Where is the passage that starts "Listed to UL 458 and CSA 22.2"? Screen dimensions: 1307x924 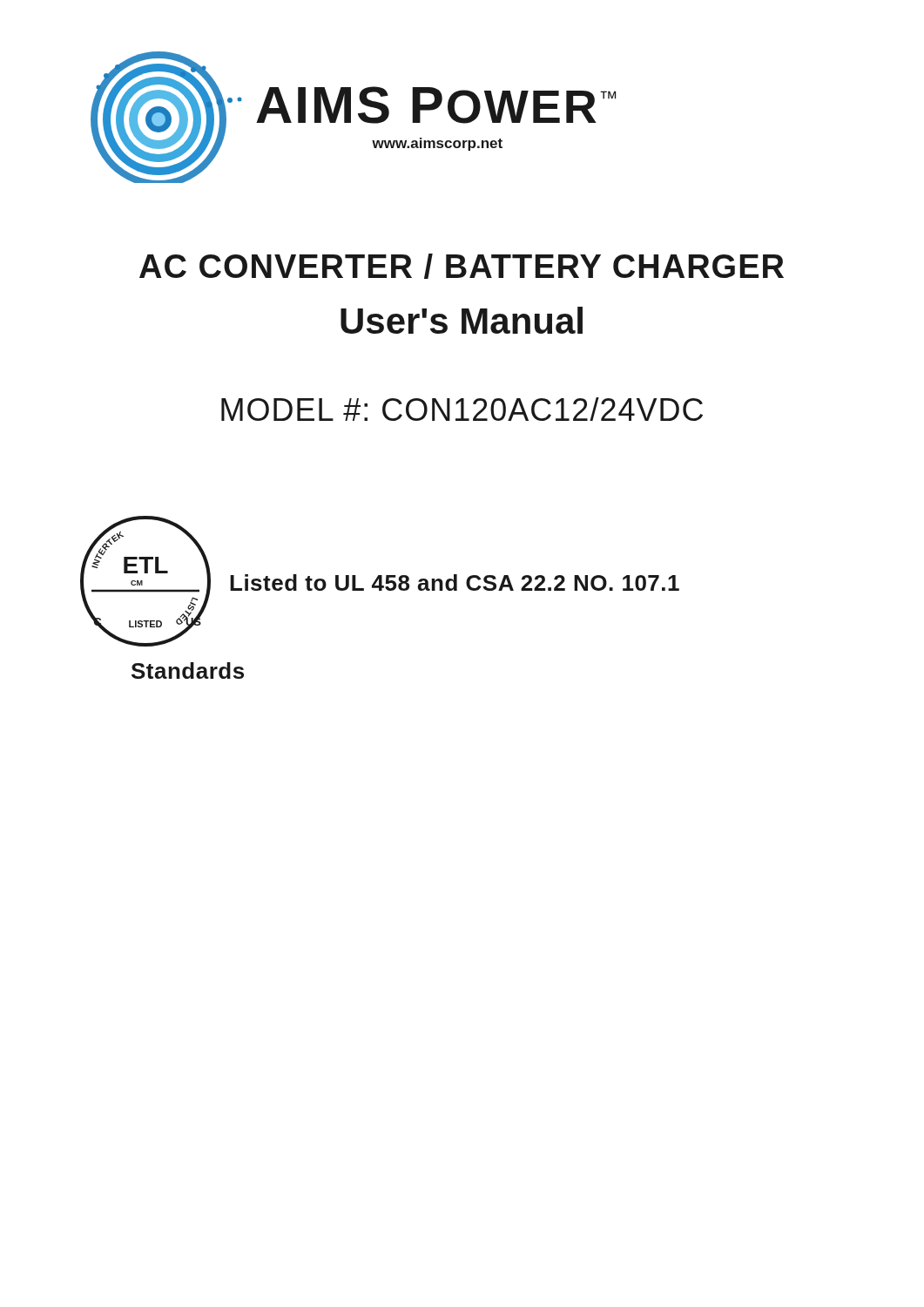(x=455, y=583)
